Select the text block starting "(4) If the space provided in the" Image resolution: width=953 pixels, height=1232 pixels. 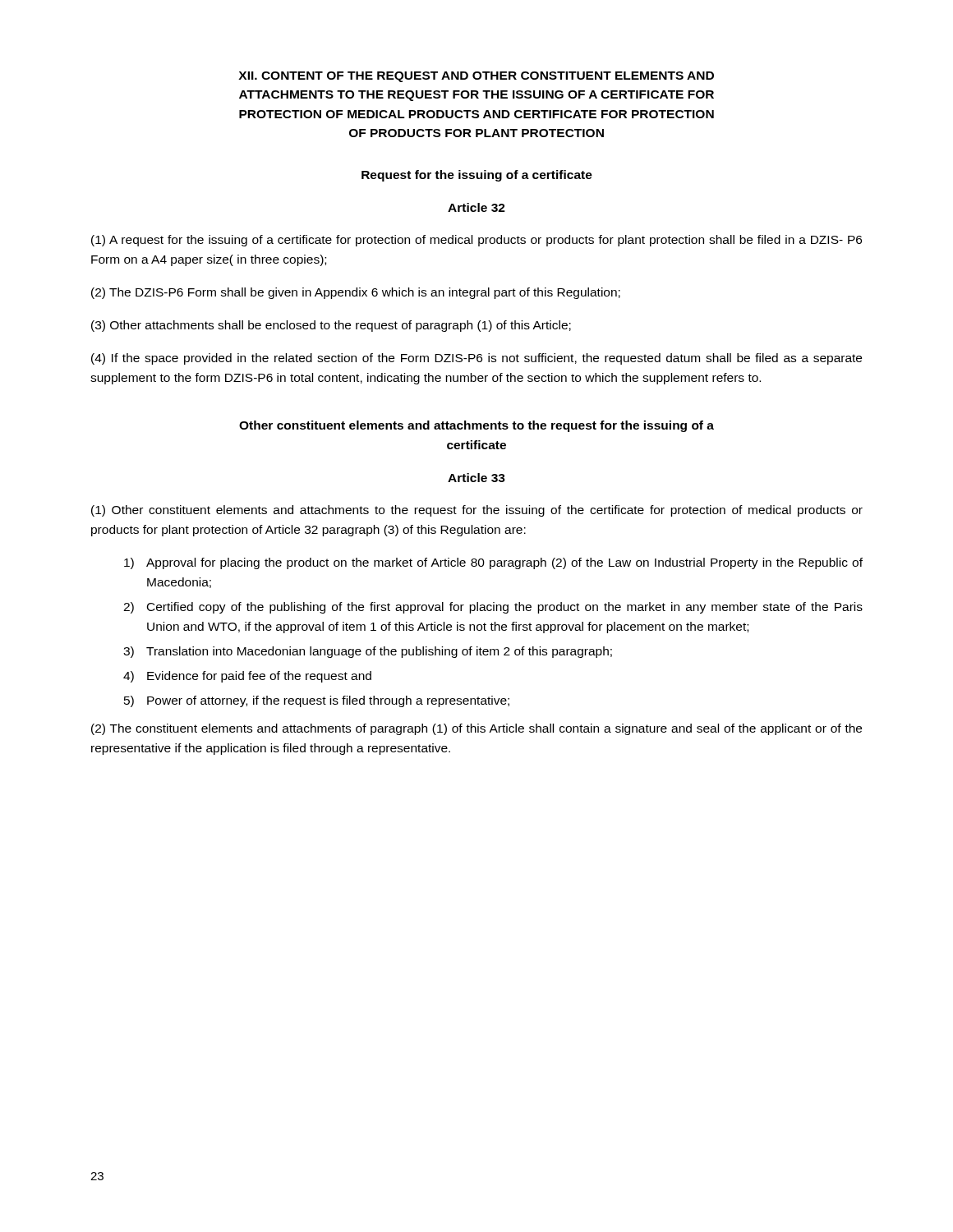pos(476,368)
